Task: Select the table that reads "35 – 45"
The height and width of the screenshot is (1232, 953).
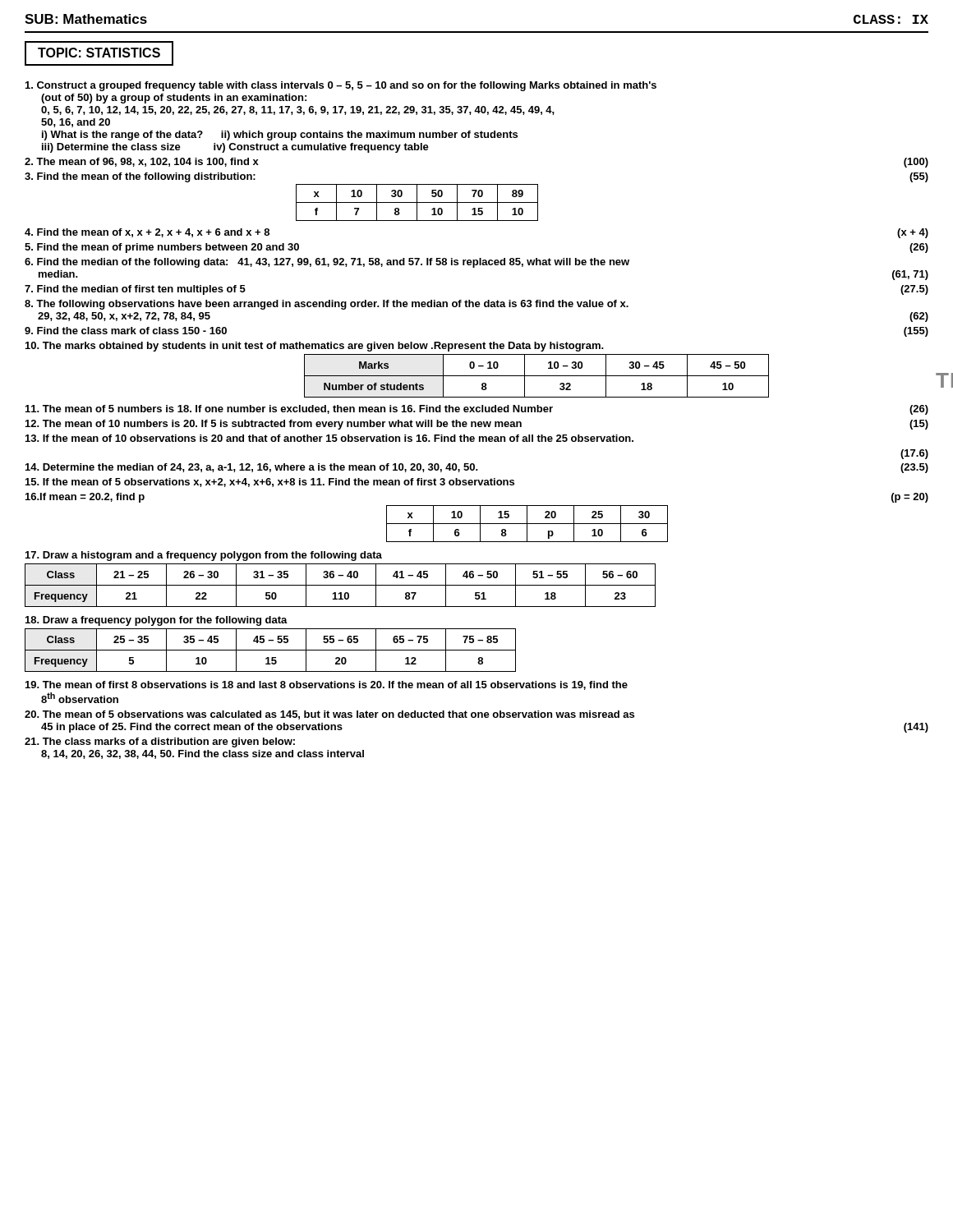Action: tap(476, 650)
